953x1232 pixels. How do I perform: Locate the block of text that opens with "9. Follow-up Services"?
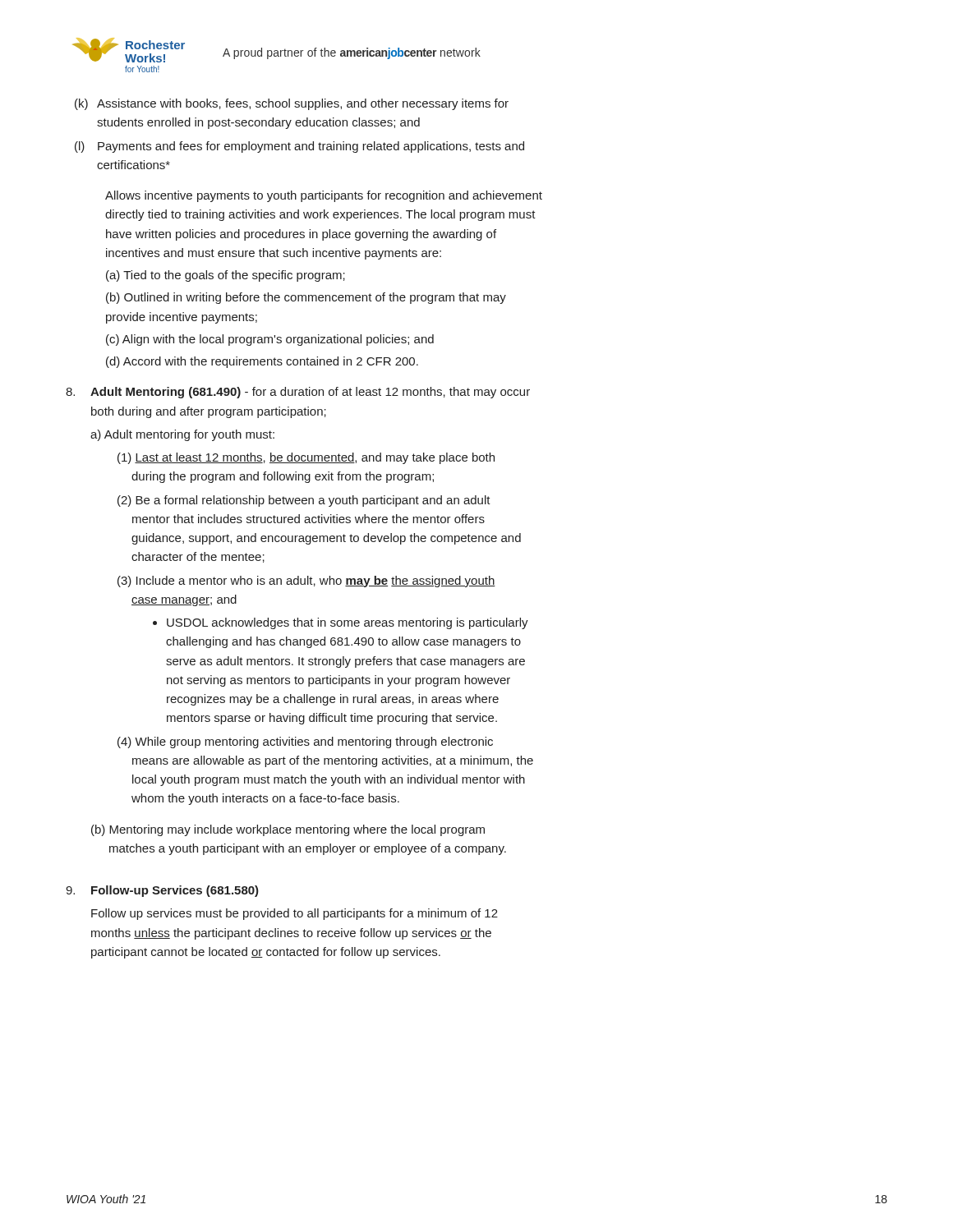click(x=476, y=921)
